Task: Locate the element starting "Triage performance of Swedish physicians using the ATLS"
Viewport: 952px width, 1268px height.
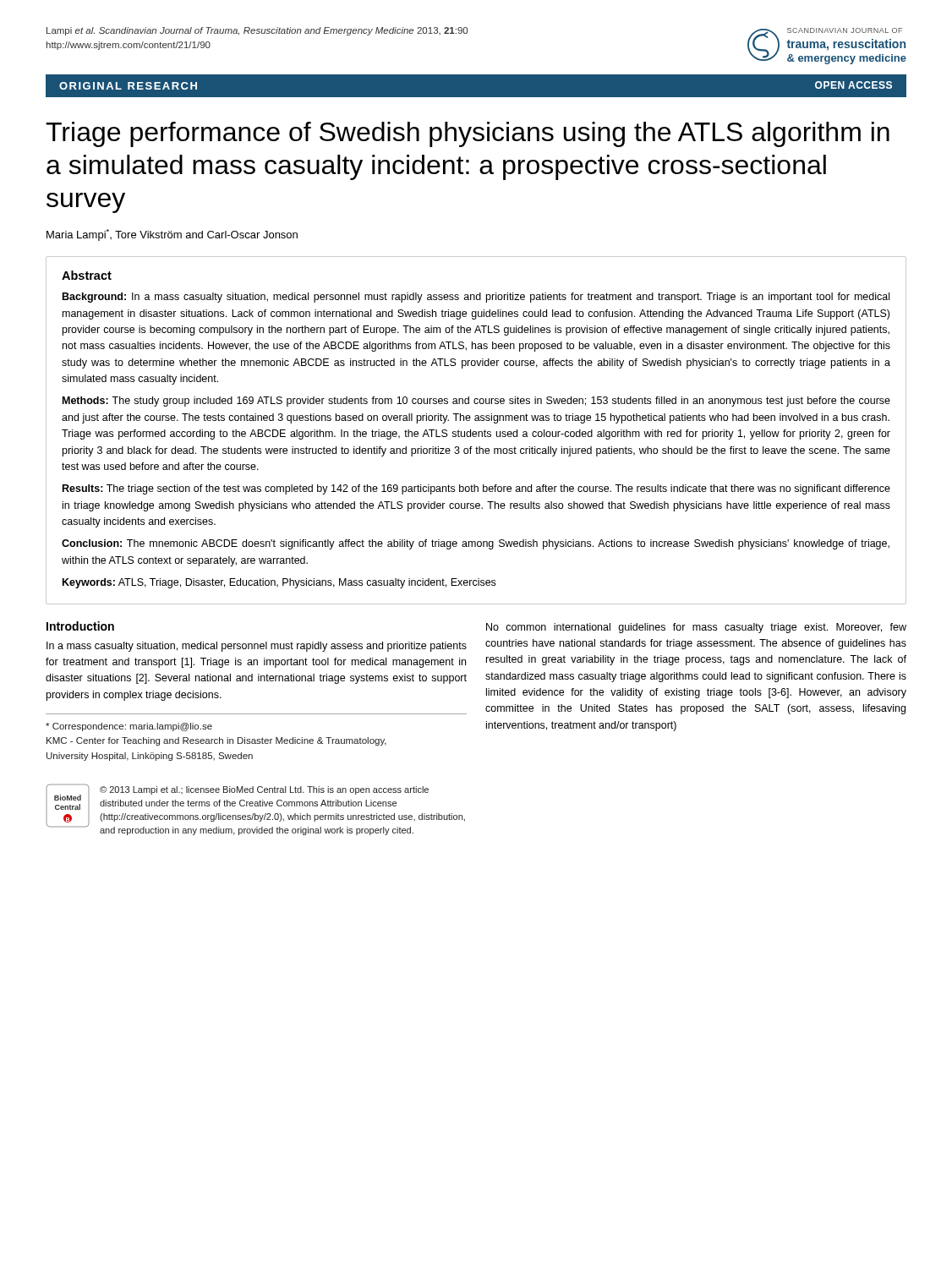Action: click(x=468, y=165)
